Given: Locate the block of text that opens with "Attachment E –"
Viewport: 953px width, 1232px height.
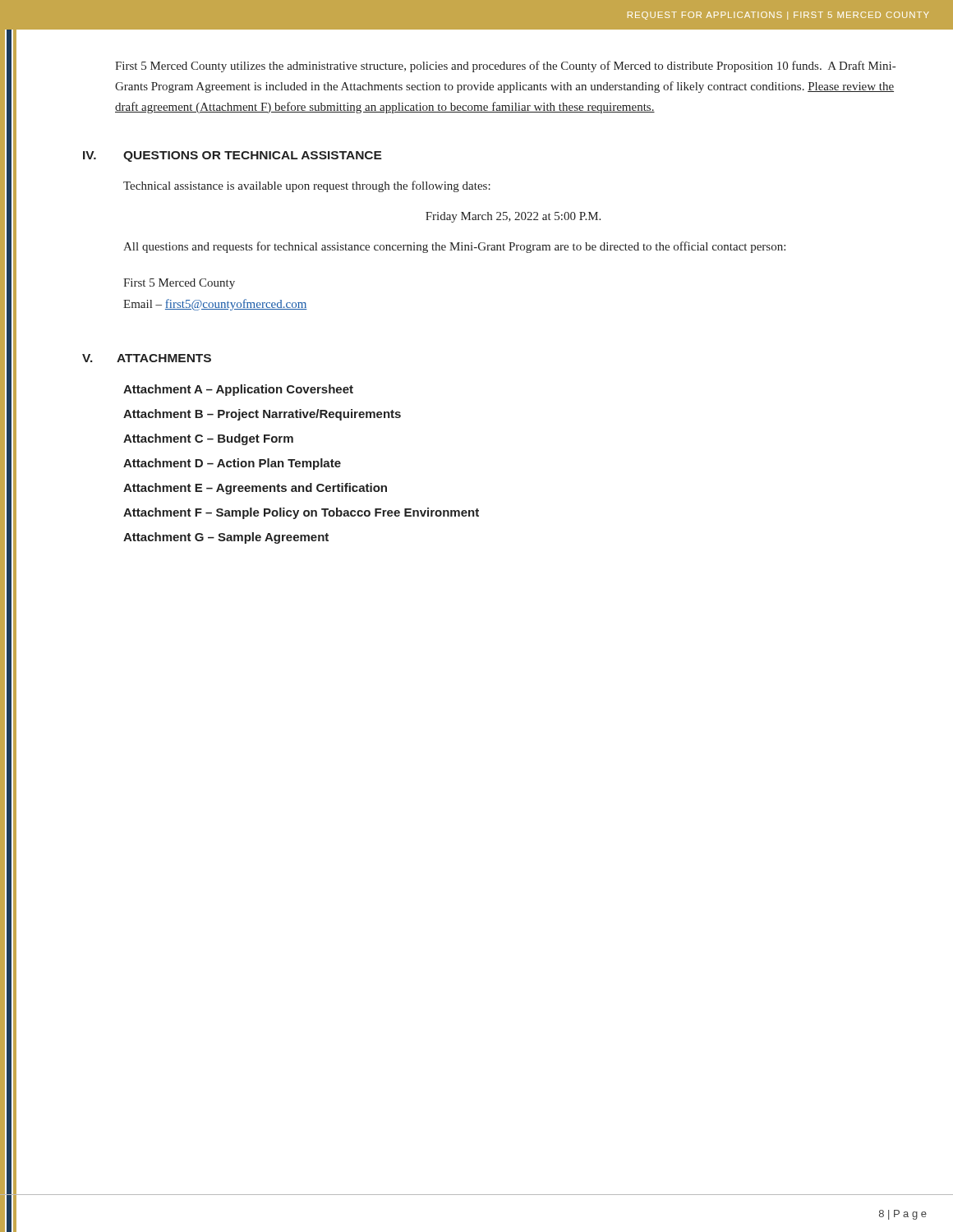Looking at the screenshot, I should 255,487.
